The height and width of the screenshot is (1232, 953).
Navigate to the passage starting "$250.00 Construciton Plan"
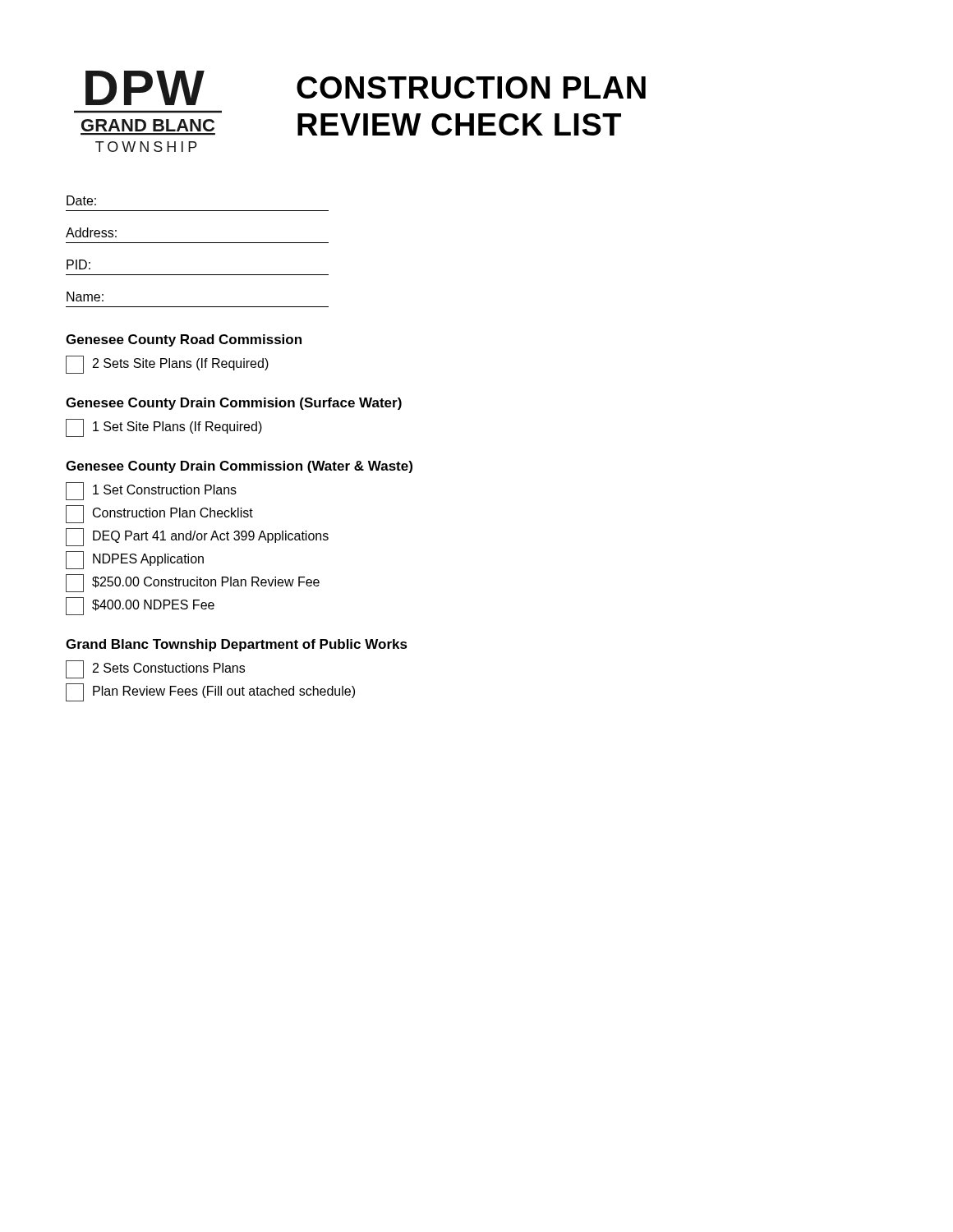pos(193,583)
